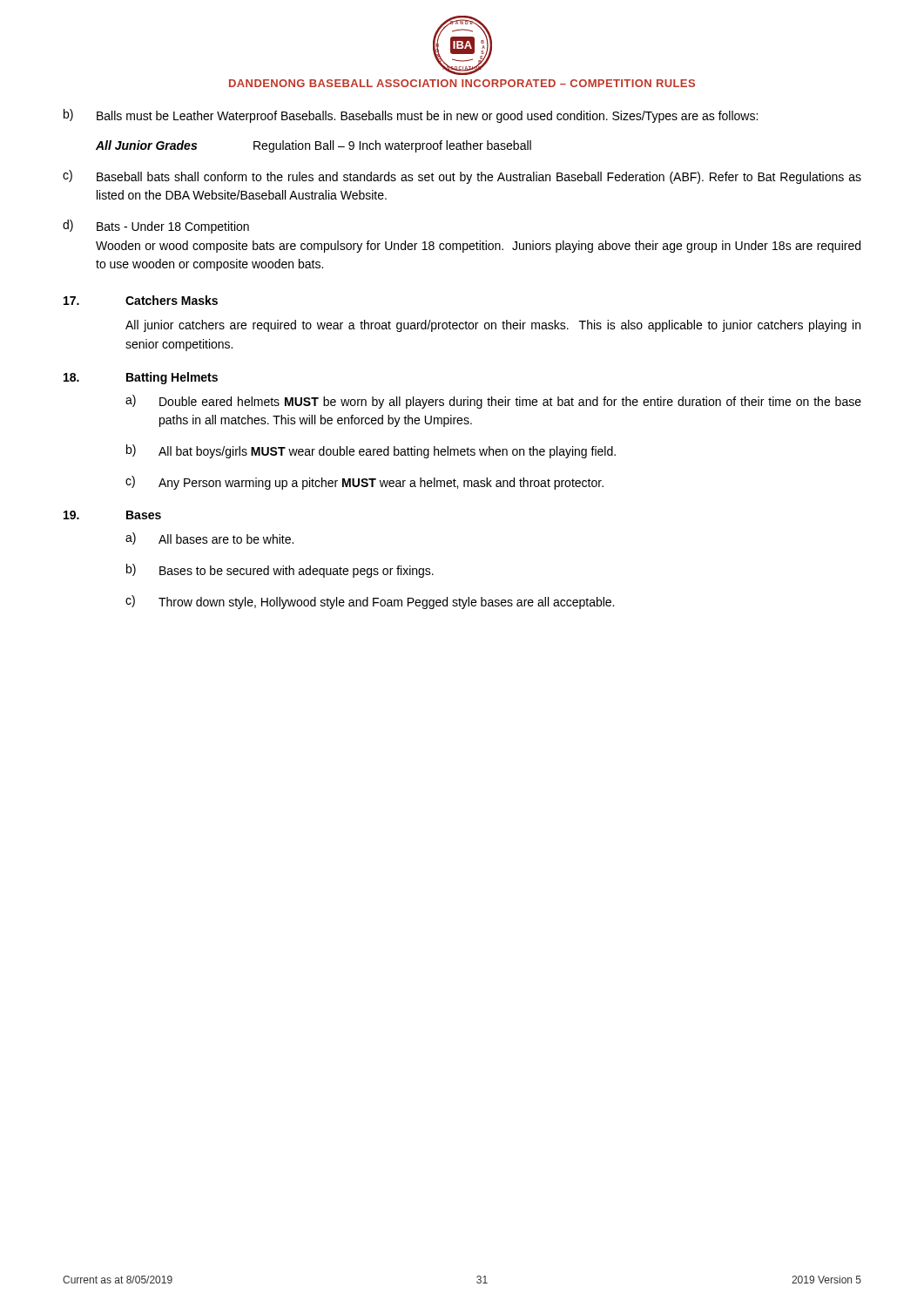Find the element starting "b) Bases to be secured with"

coord(280,571)
